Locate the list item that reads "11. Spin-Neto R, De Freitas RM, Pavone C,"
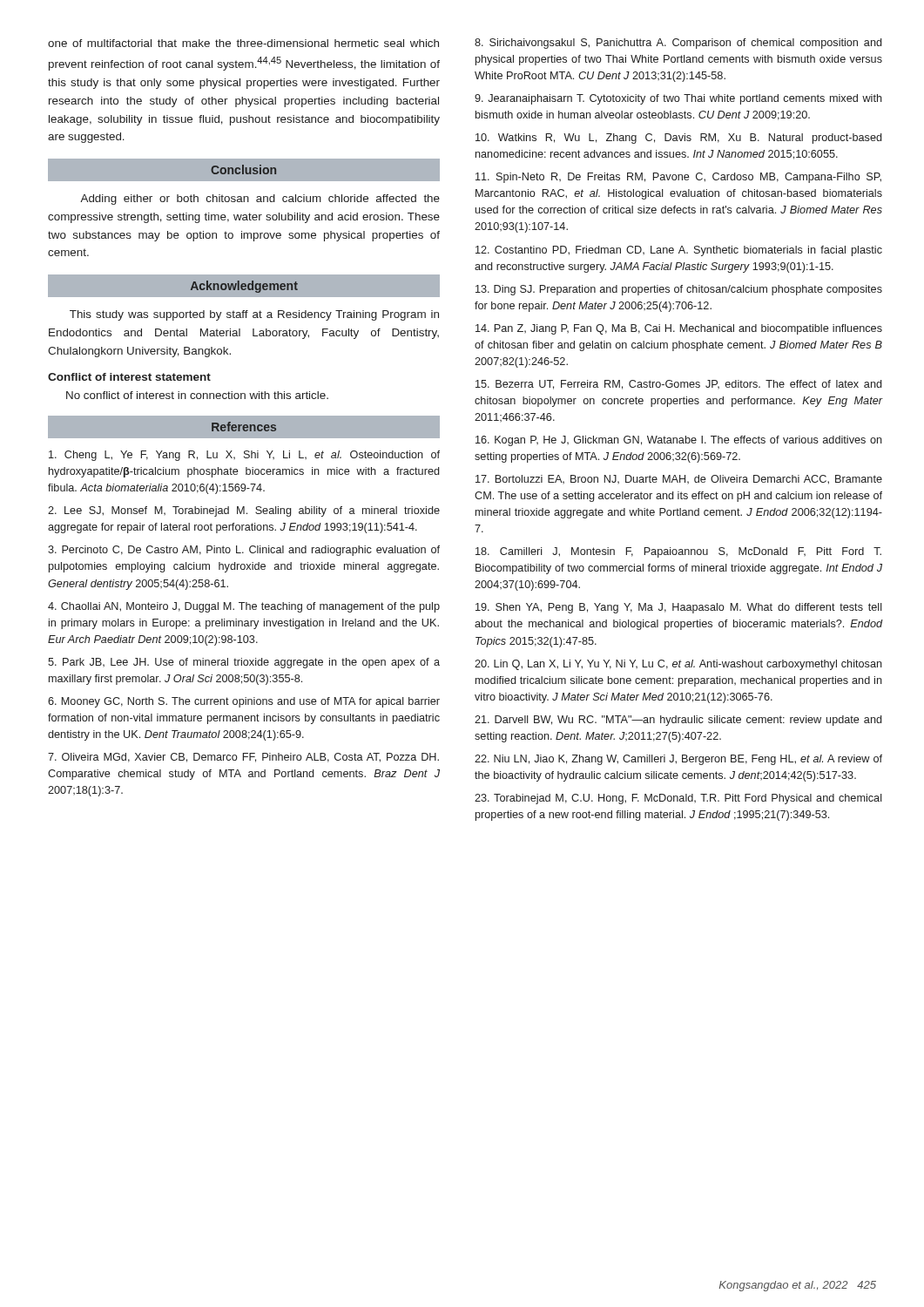Image resolution: width=924 pixels, height=1307 pixels. pos(678,202)
